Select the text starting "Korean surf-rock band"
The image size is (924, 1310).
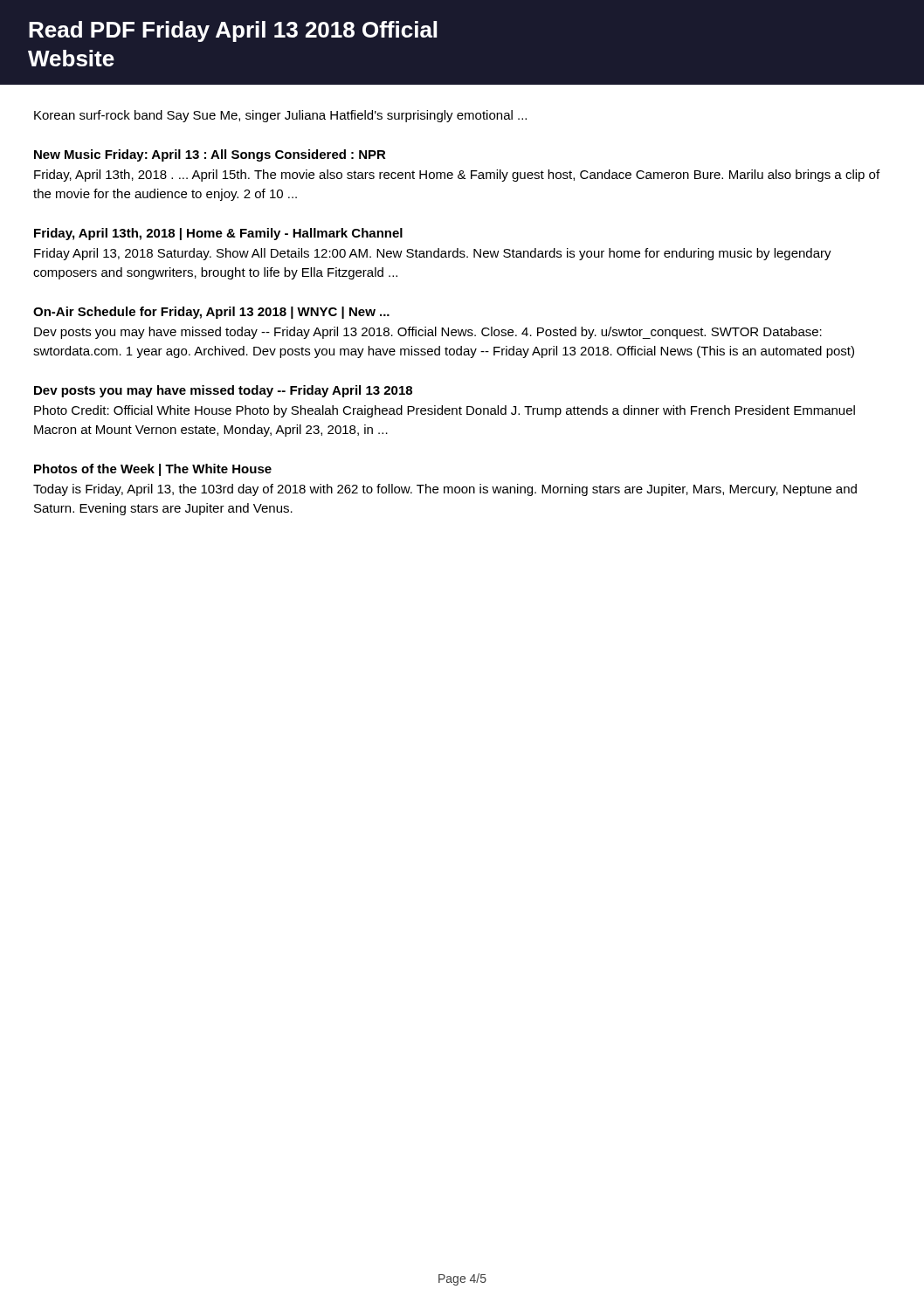click(281, 115)
